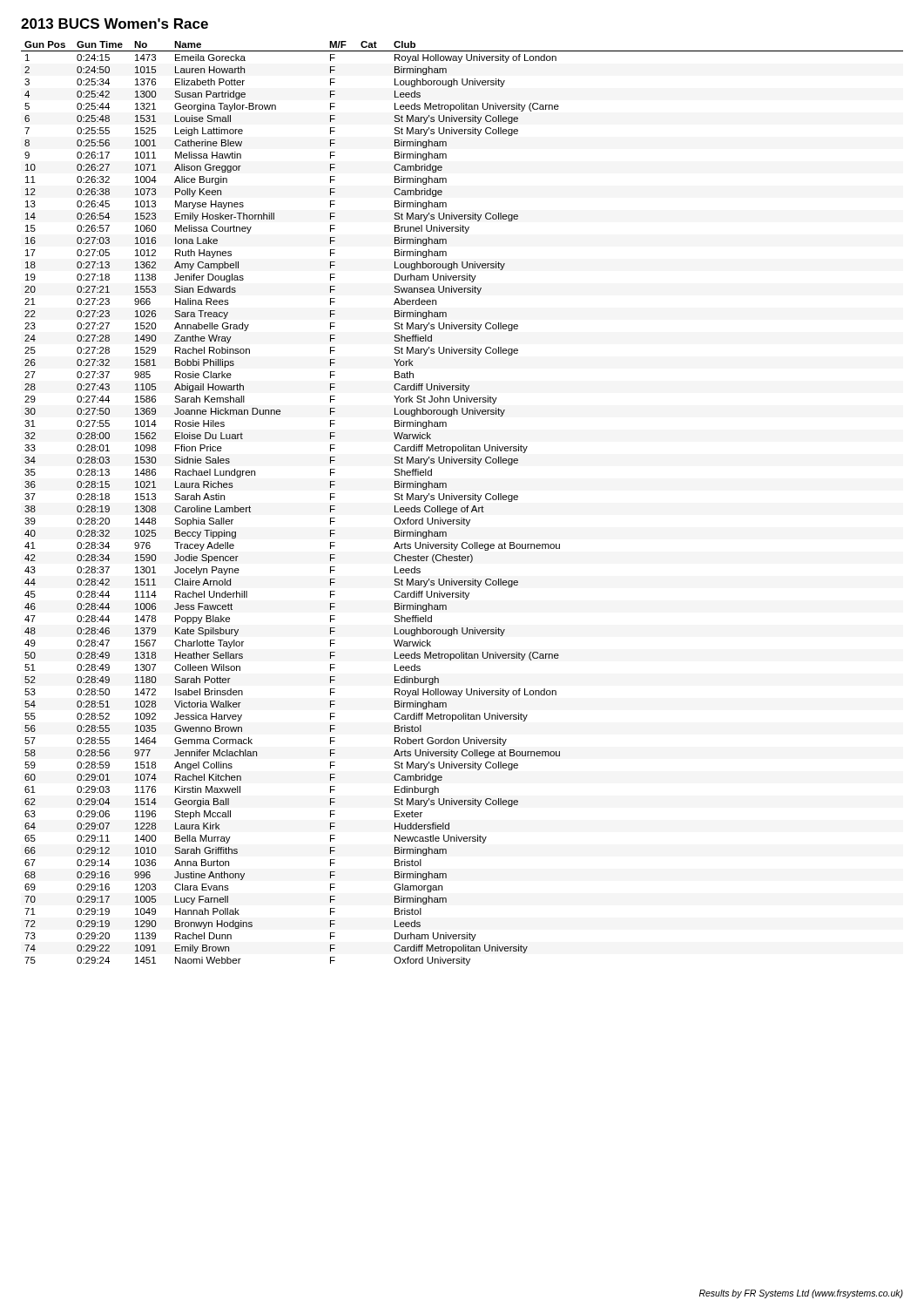
Task: Select the title that reads "2013 BUCS Women's Race"
Action: click(x=115, y=24)
